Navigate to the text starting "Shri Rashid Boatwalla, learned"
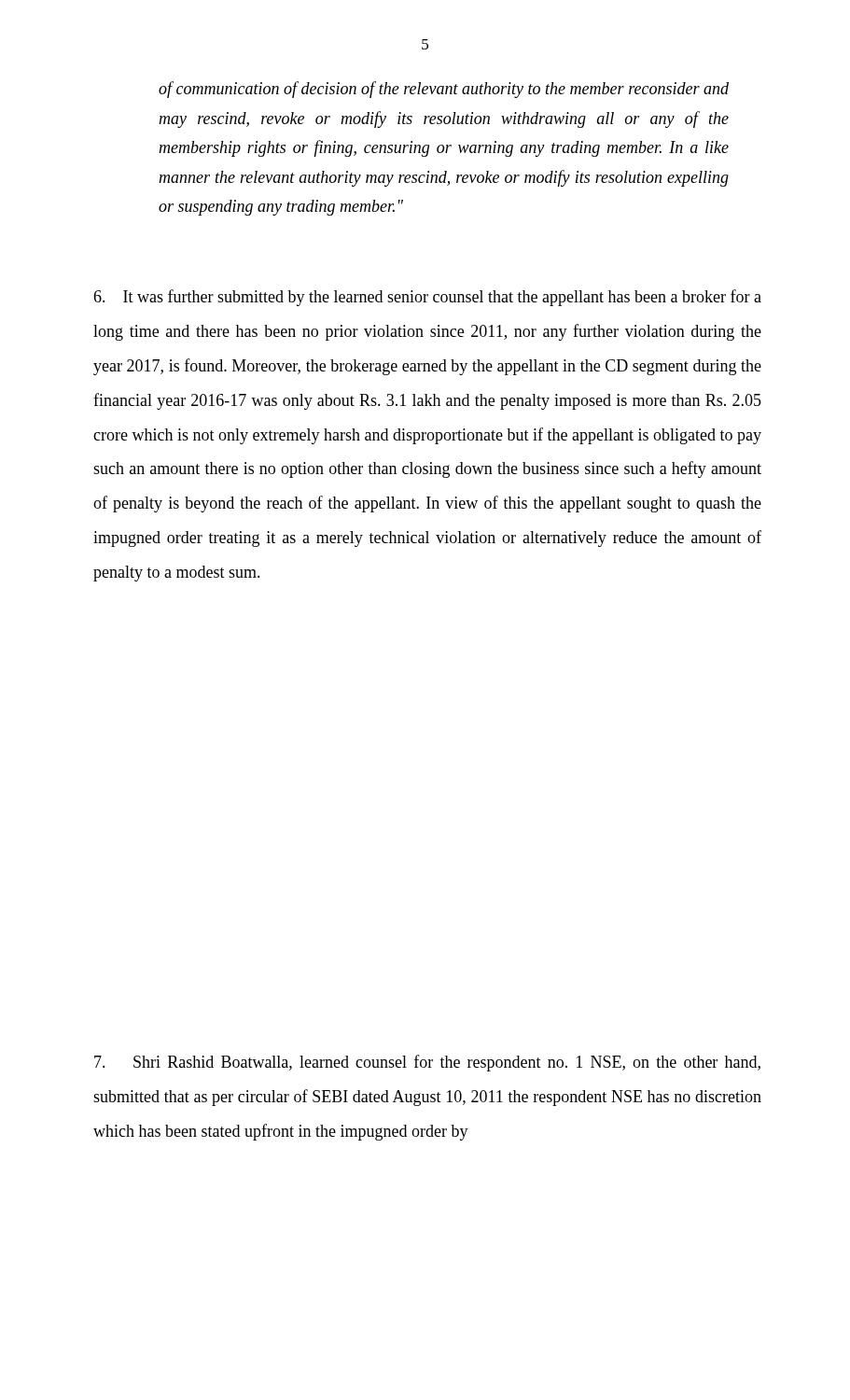 click(x=427, y=1097)
